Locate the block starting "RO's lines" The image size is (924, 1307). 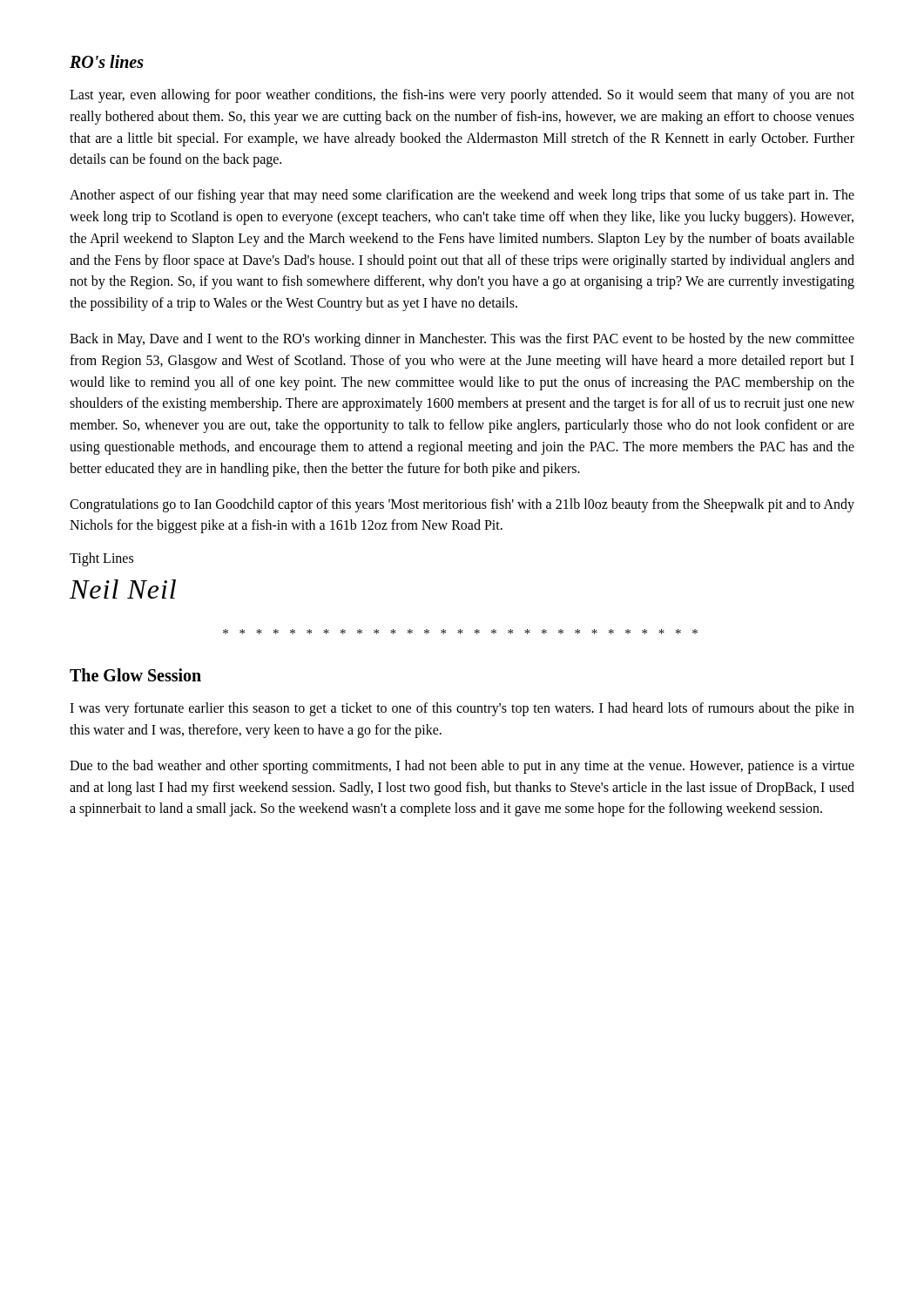point(107,62)
